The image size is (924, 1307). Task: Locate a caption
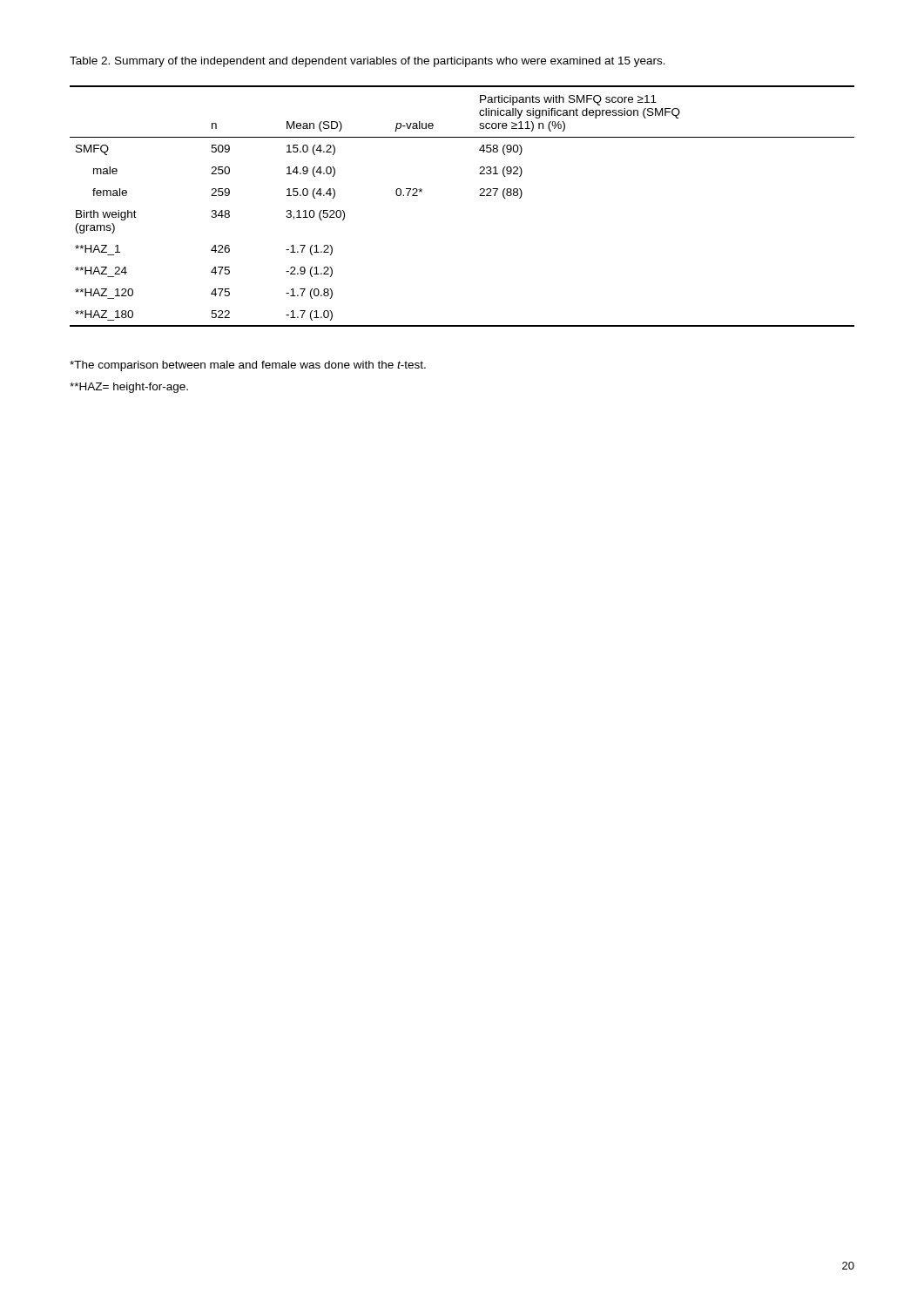coord(368,61)
